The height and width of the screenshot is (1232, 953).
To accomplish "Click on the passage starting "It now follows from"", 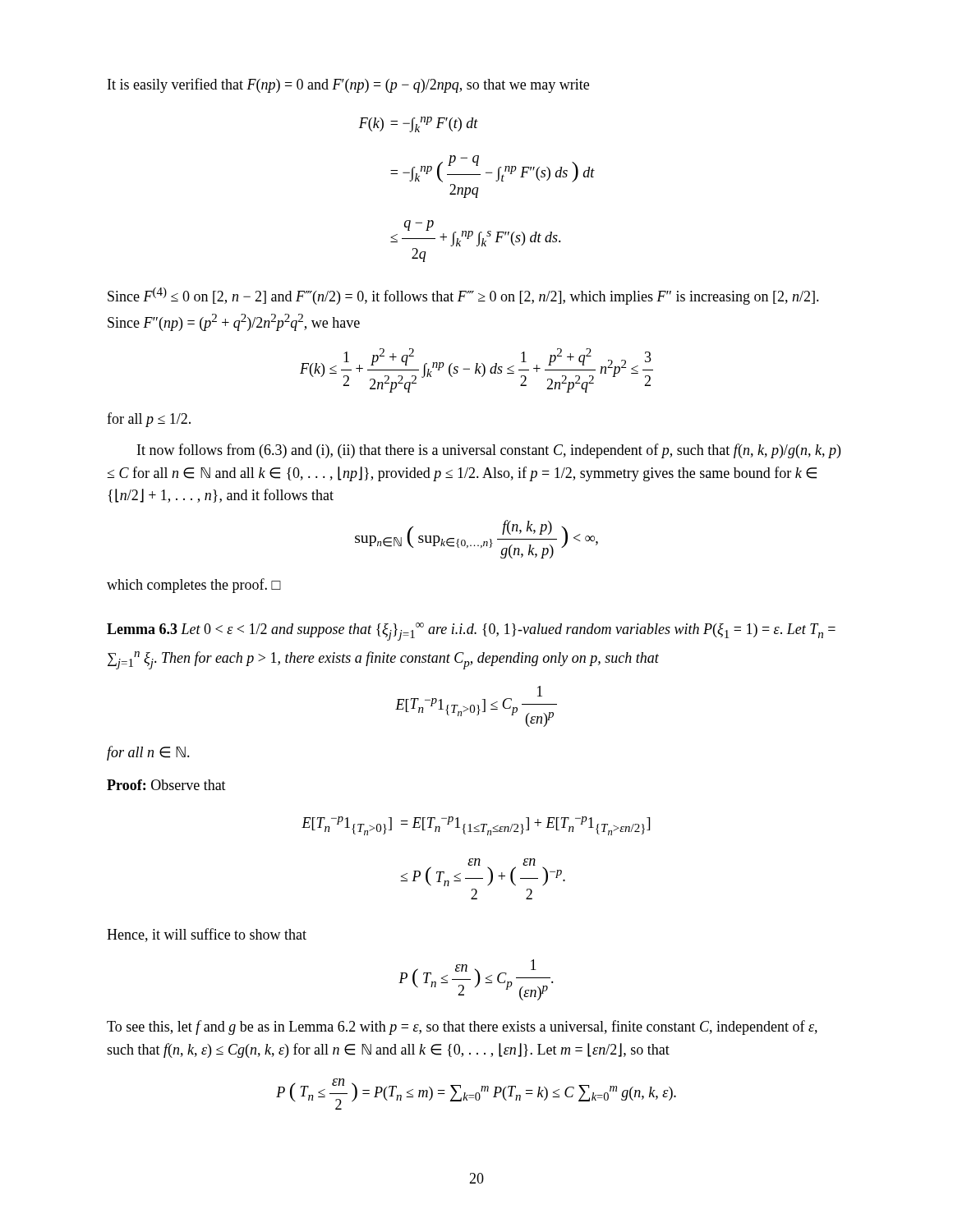I will [x=474, y=473].
